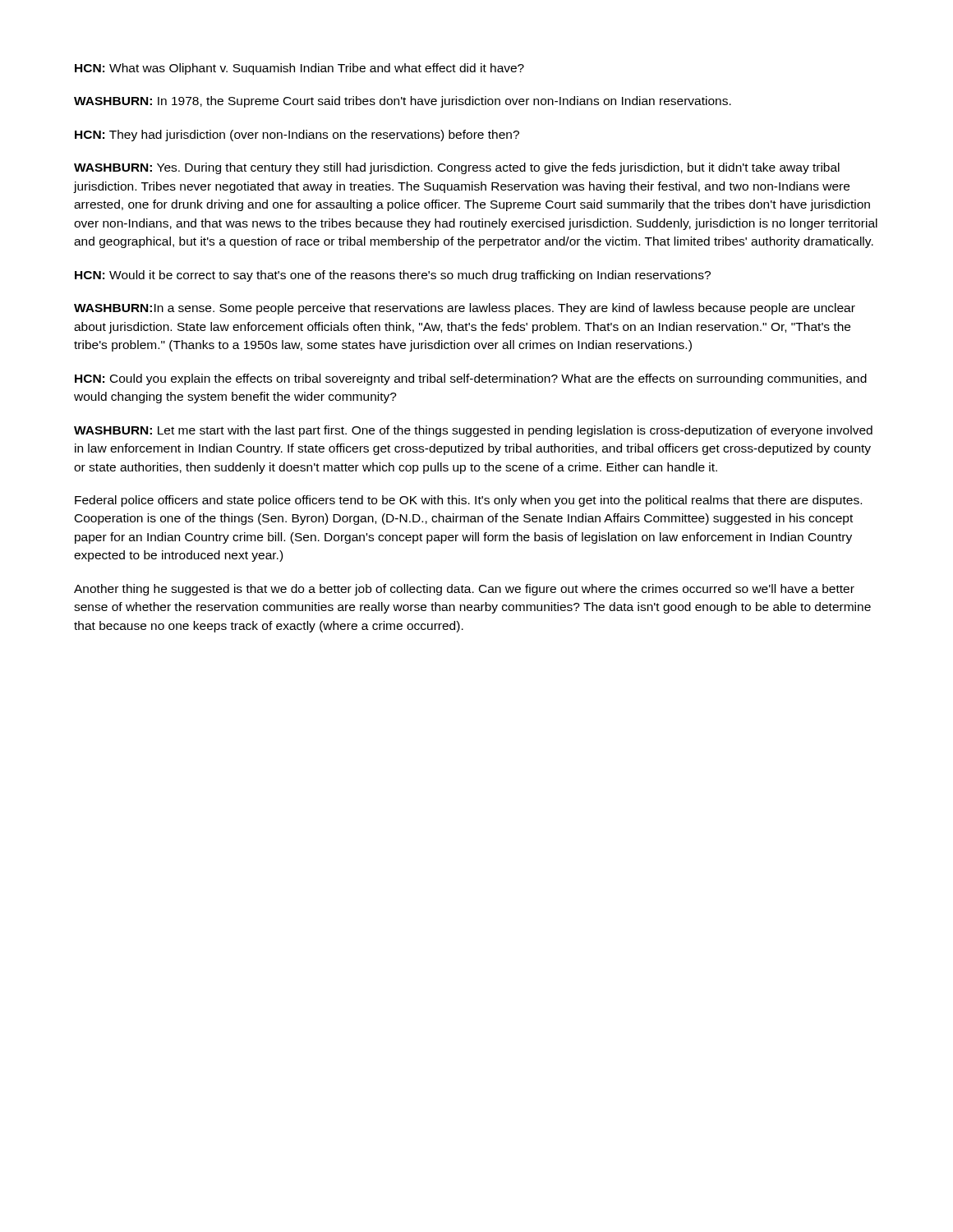Click on the region starting "WASHBURN: In 1978, the Supreme Court said tribes"

pos(476,102)
